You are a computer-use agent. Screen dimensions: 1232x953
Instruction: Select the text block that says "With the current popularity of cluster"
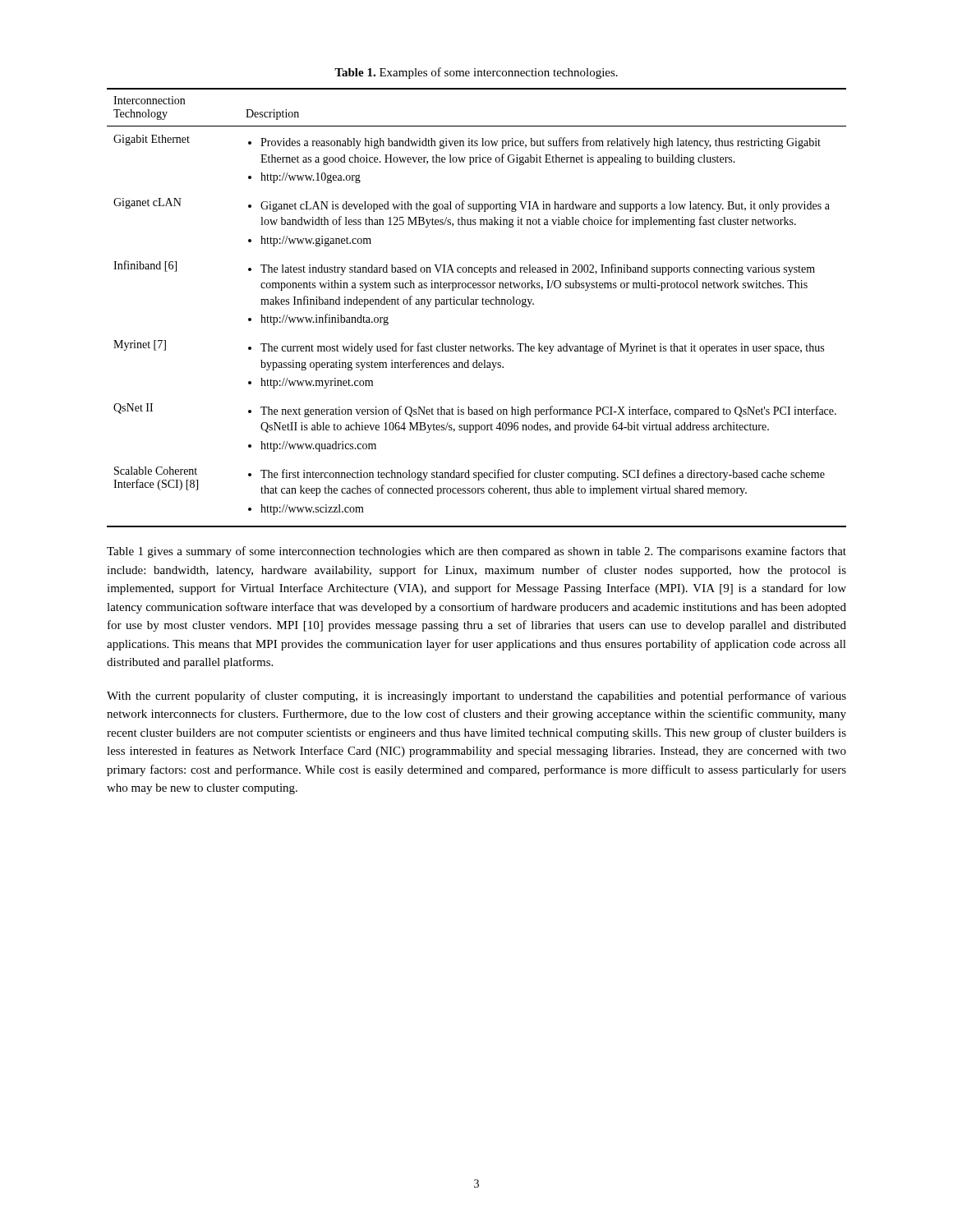476,742
